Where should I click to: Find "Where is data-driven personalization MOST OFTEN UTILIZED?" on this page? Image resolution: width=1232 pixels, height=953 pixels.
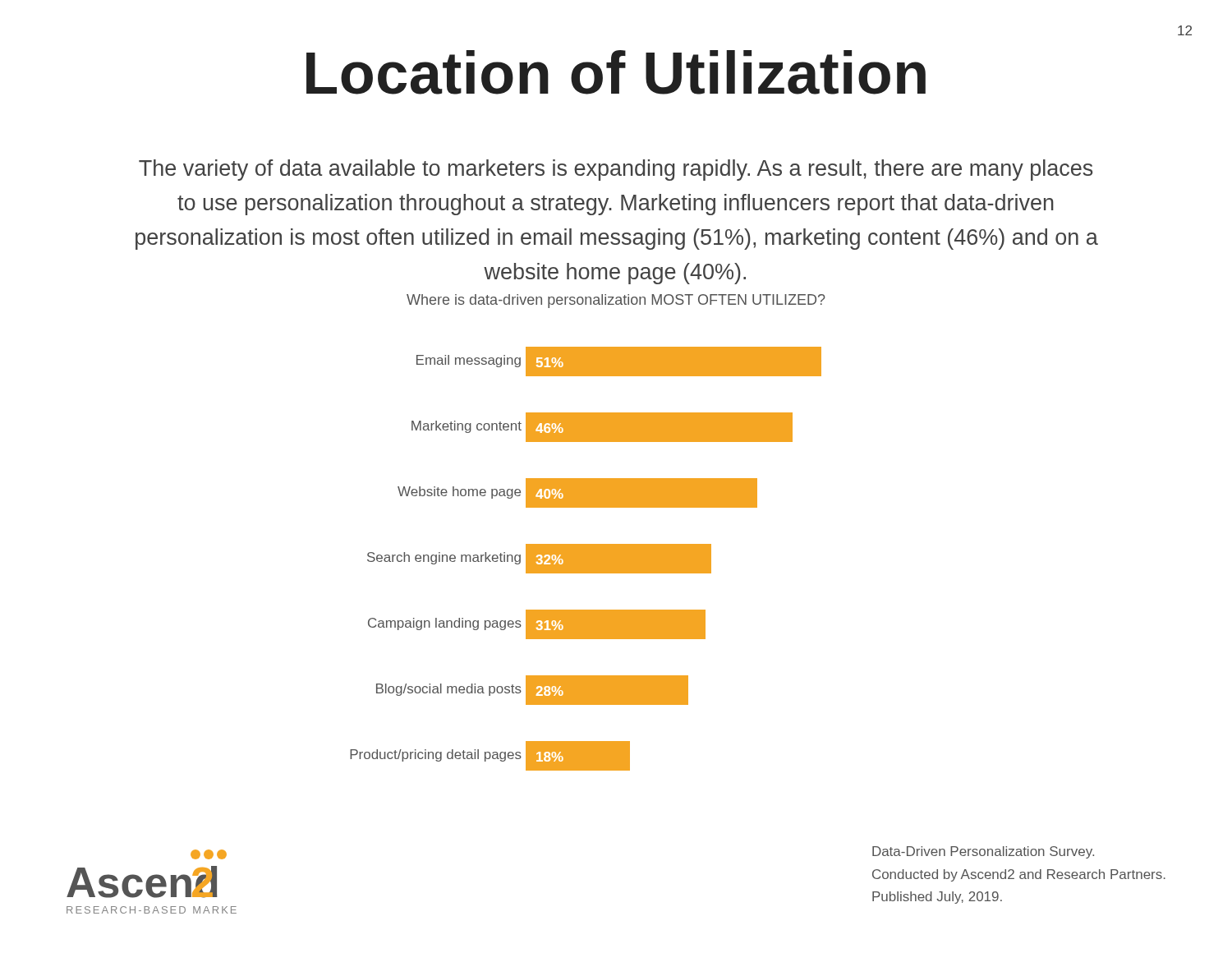point(616,300)
